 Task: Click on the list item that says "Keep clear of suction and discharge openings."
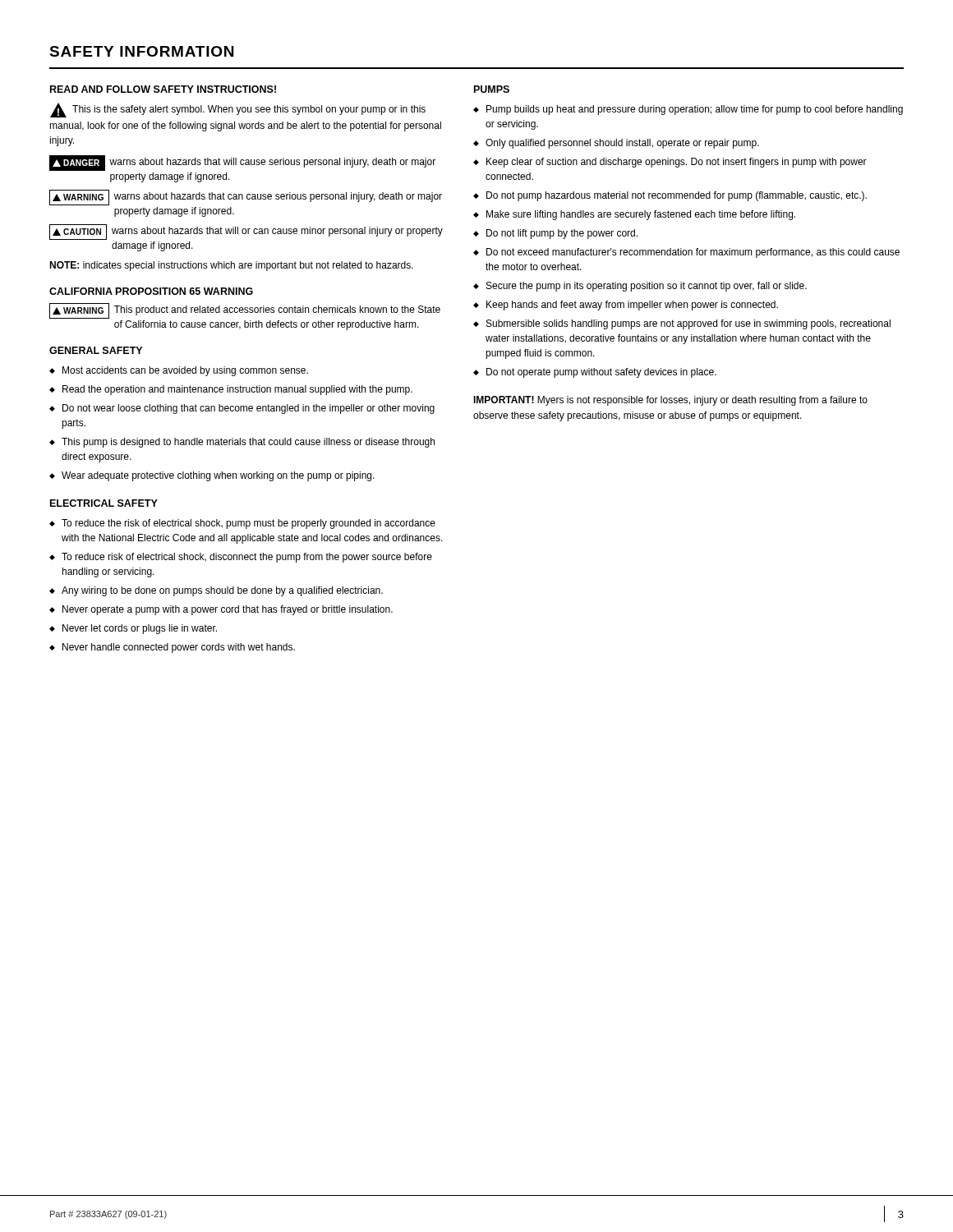pos(676,169)
